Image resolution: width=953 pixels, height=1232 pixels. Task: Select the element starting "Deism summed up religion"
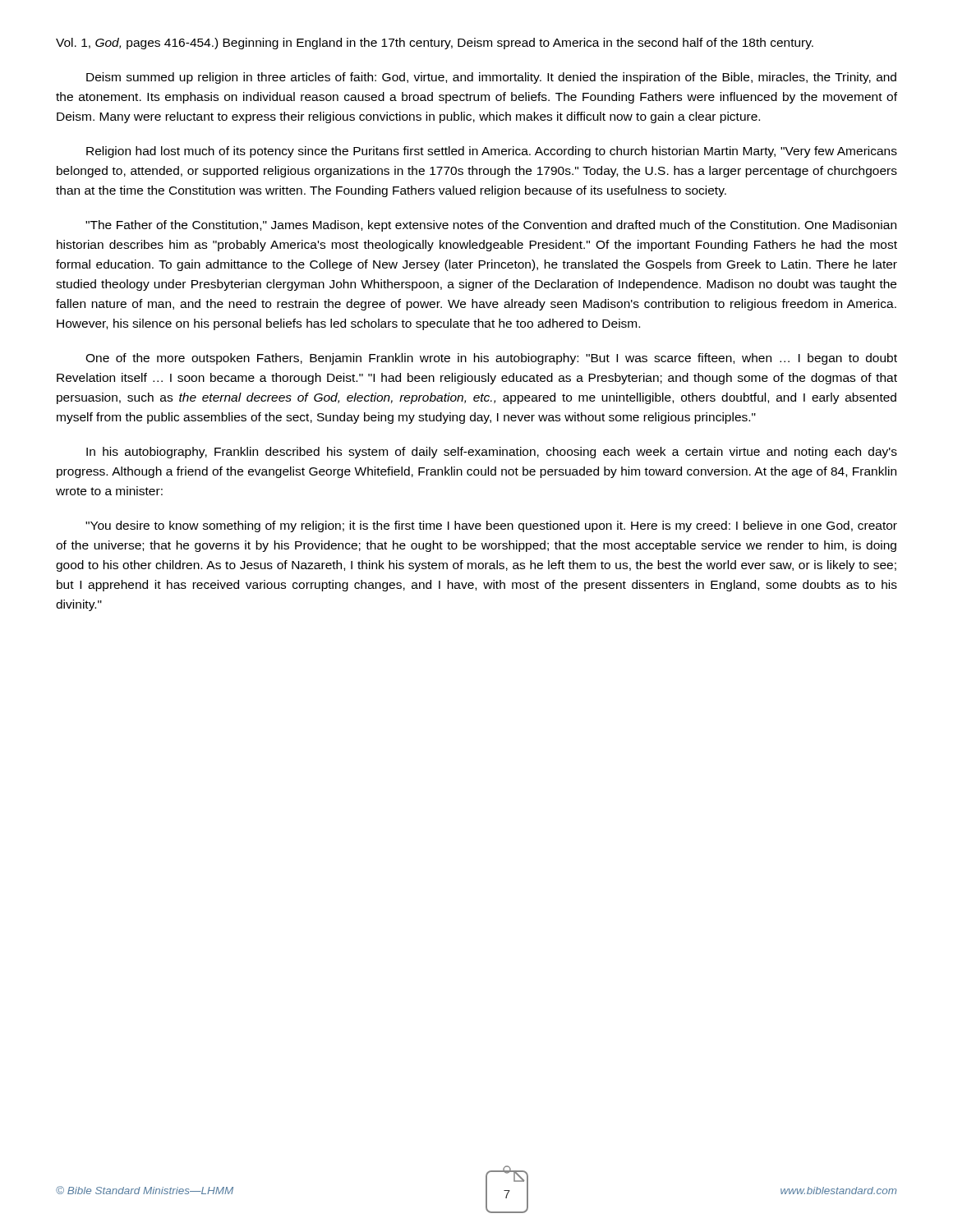(x=476, y=97)
